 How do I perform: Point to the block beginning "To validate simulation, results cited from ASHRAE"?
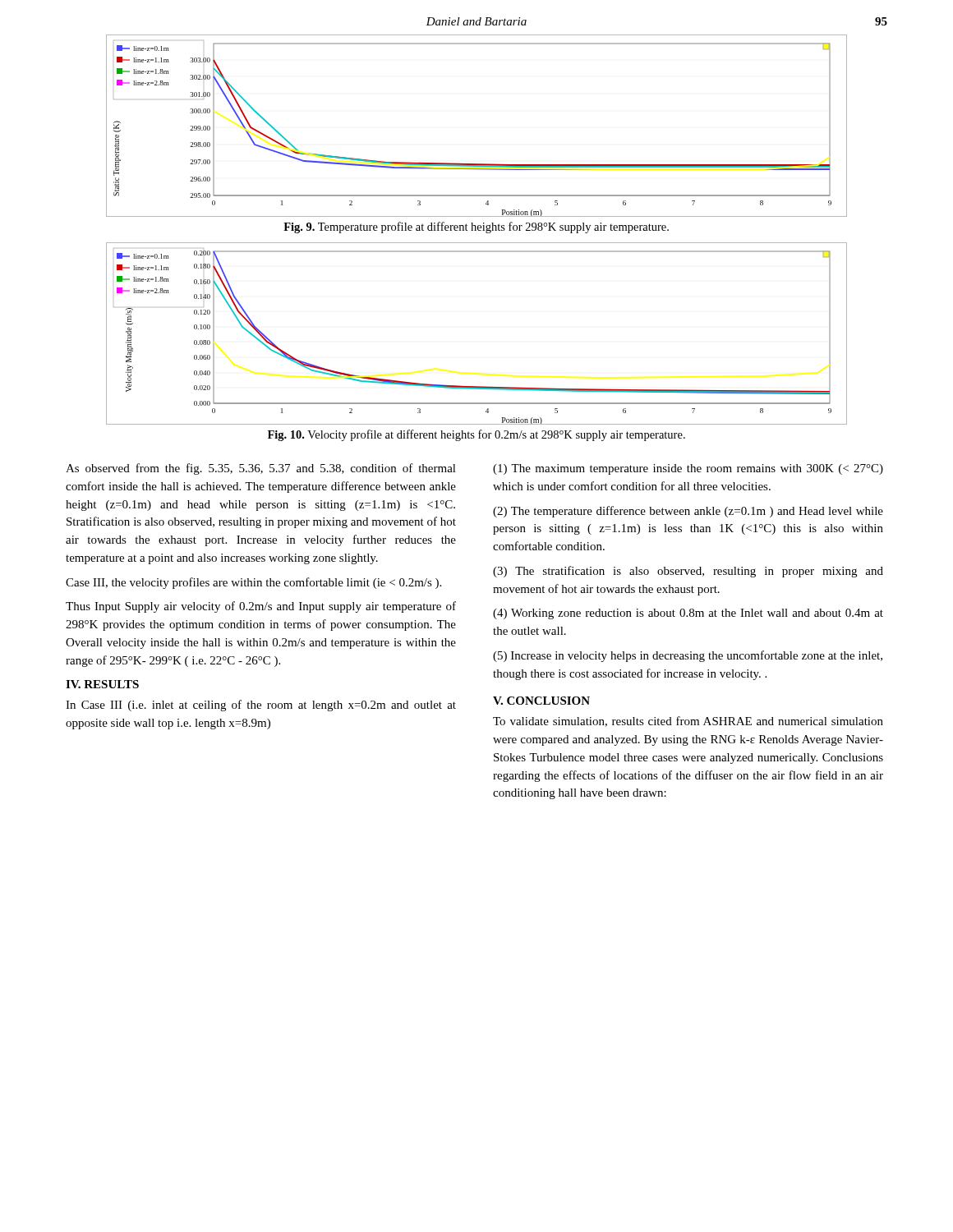(x=688, y=758)
